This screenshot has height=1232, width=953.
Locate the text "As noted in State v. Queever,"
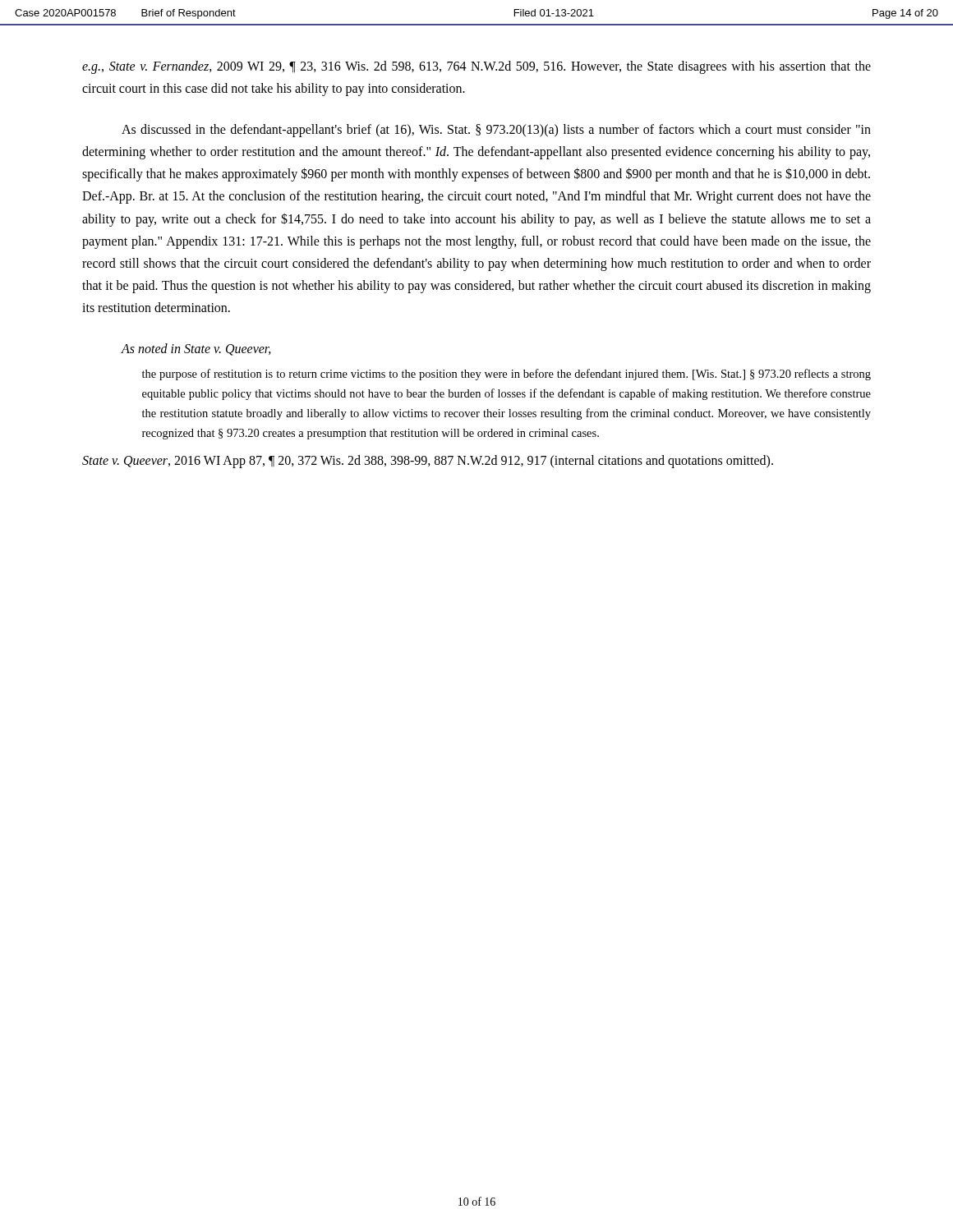pos(197,349)
